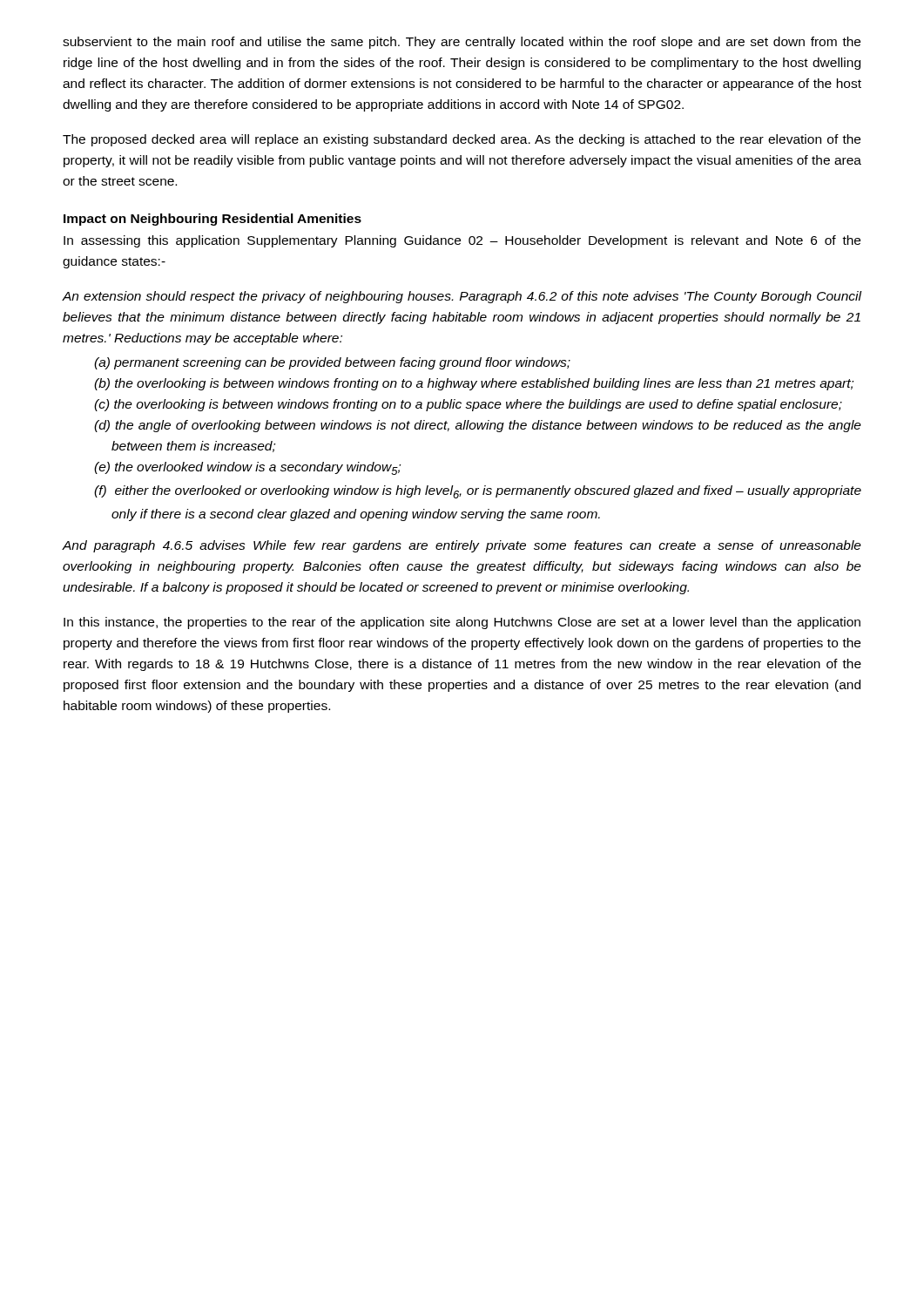The height and width of the screenshot is (1307, 924).
Task: Select the text starting "Impact on Neighbouring"
Action: (x=212, y=218)
